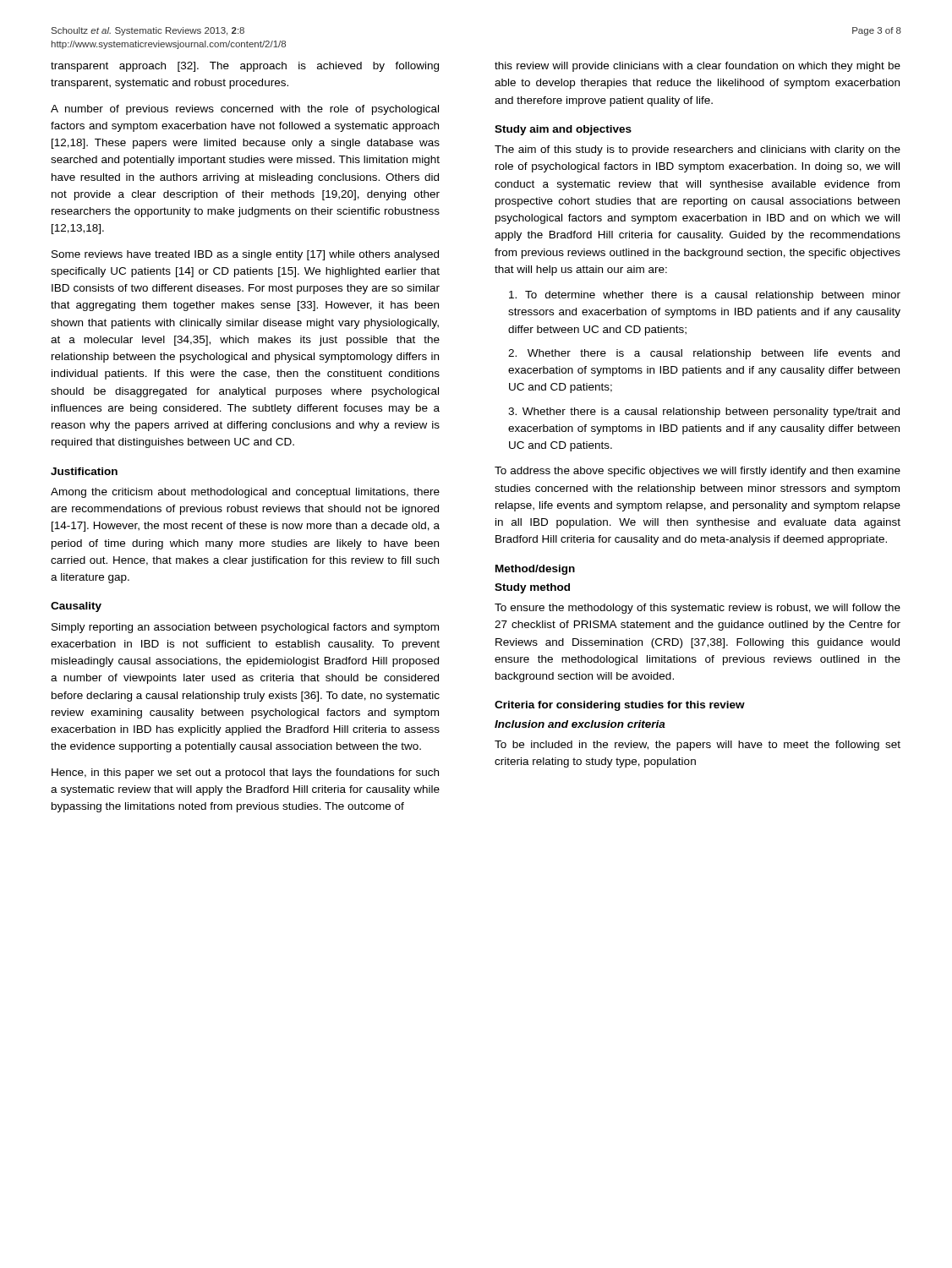Locate the block of text that opens with "Hence, in this paper we"
The height and width of the screenshot is (1268, 952).
coord(245,789)
